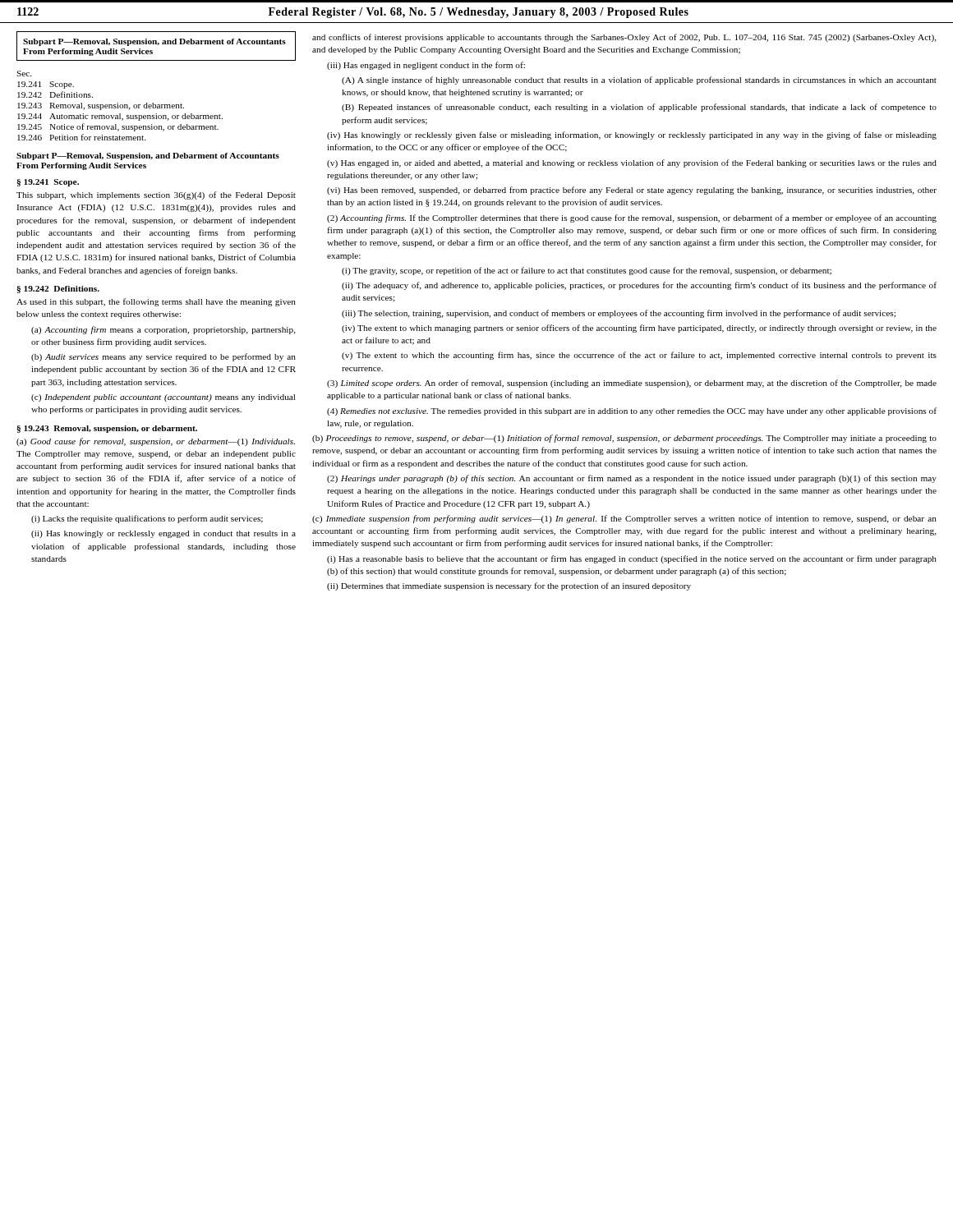Locate the passage starting "As used in this subpart,"
This screenshot has height=1232, width=953.
pyautogui.click(x=156, y=356)
